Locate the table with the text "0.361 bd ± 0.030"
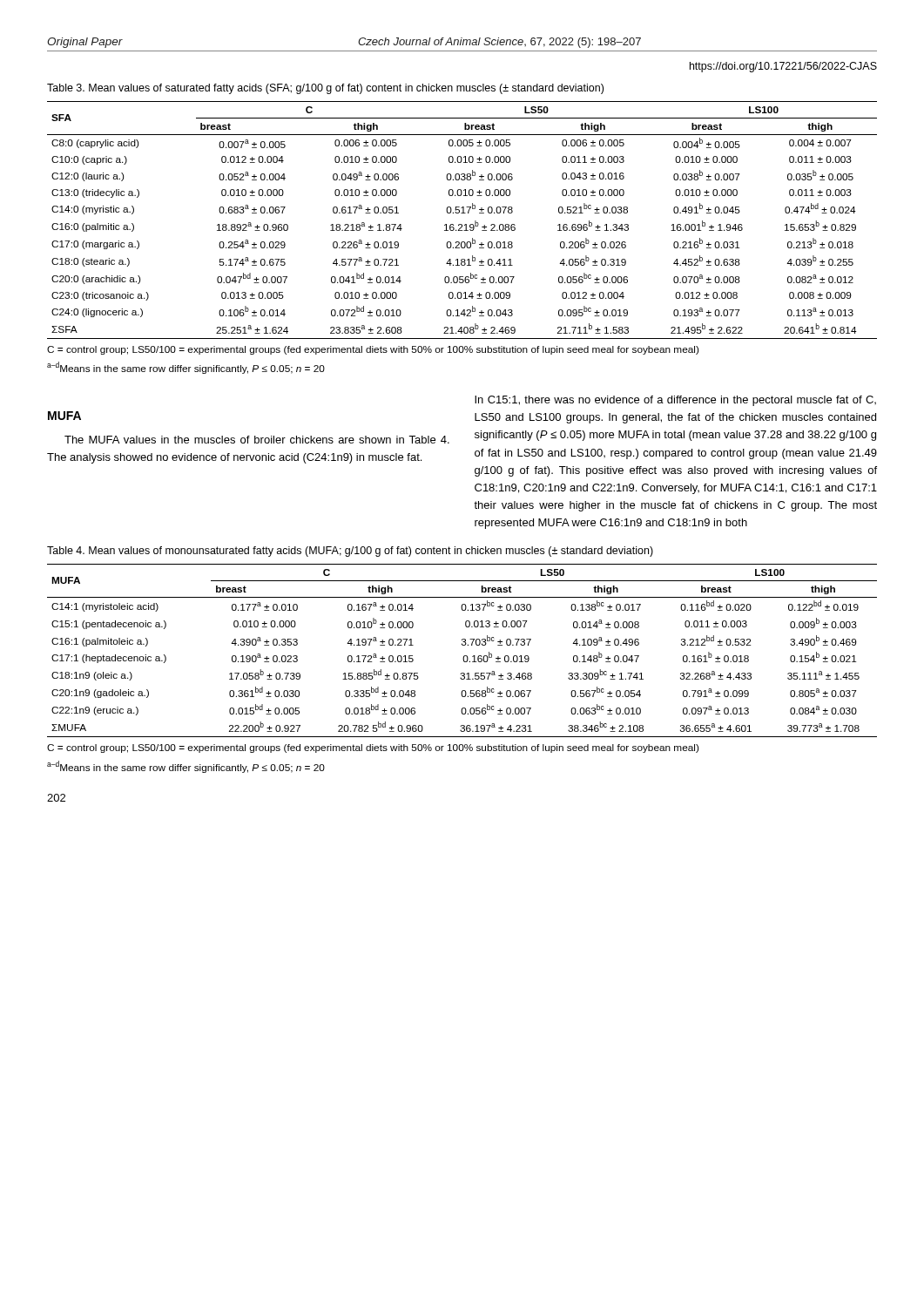This screenshot has width=924, height=1307. pyautogui.click(x=462, y=650)
